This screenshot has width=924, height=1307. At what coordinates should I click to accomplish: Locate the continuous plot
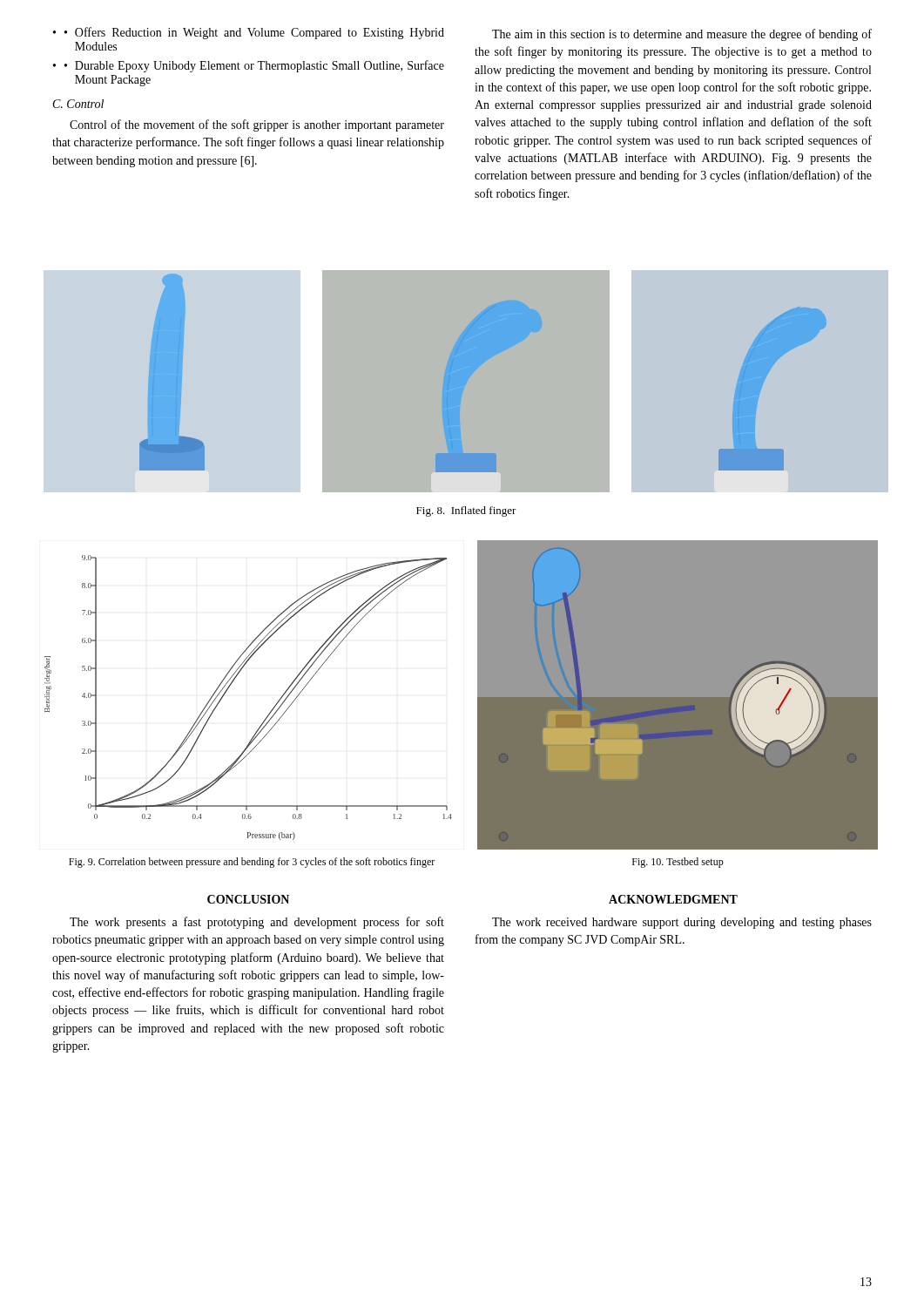(x=252, y=695)
